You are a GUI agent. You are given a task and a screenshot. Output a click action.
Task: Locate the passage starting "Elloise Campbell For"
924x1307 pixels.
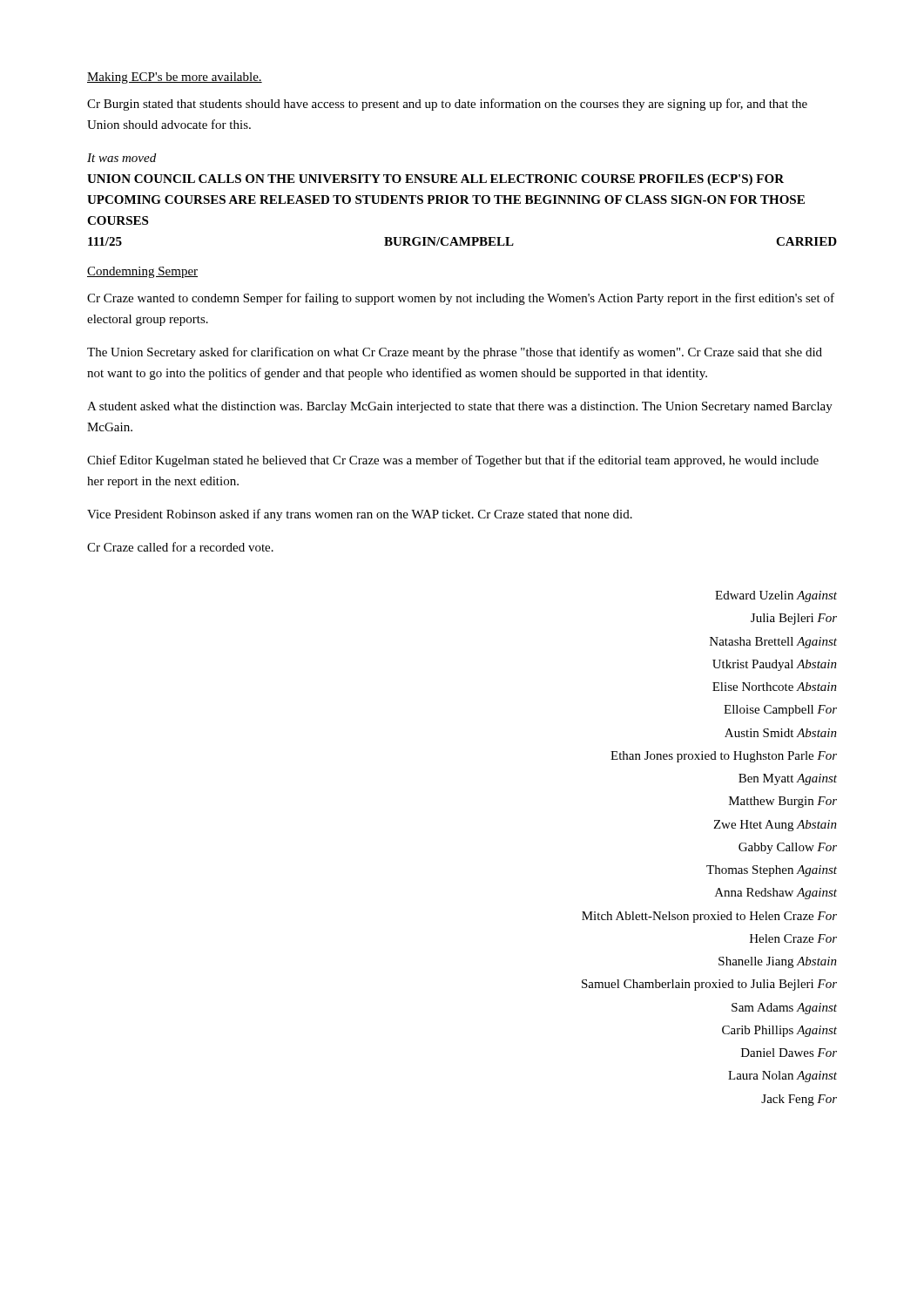pyautogui.click(x=780, y=710)
